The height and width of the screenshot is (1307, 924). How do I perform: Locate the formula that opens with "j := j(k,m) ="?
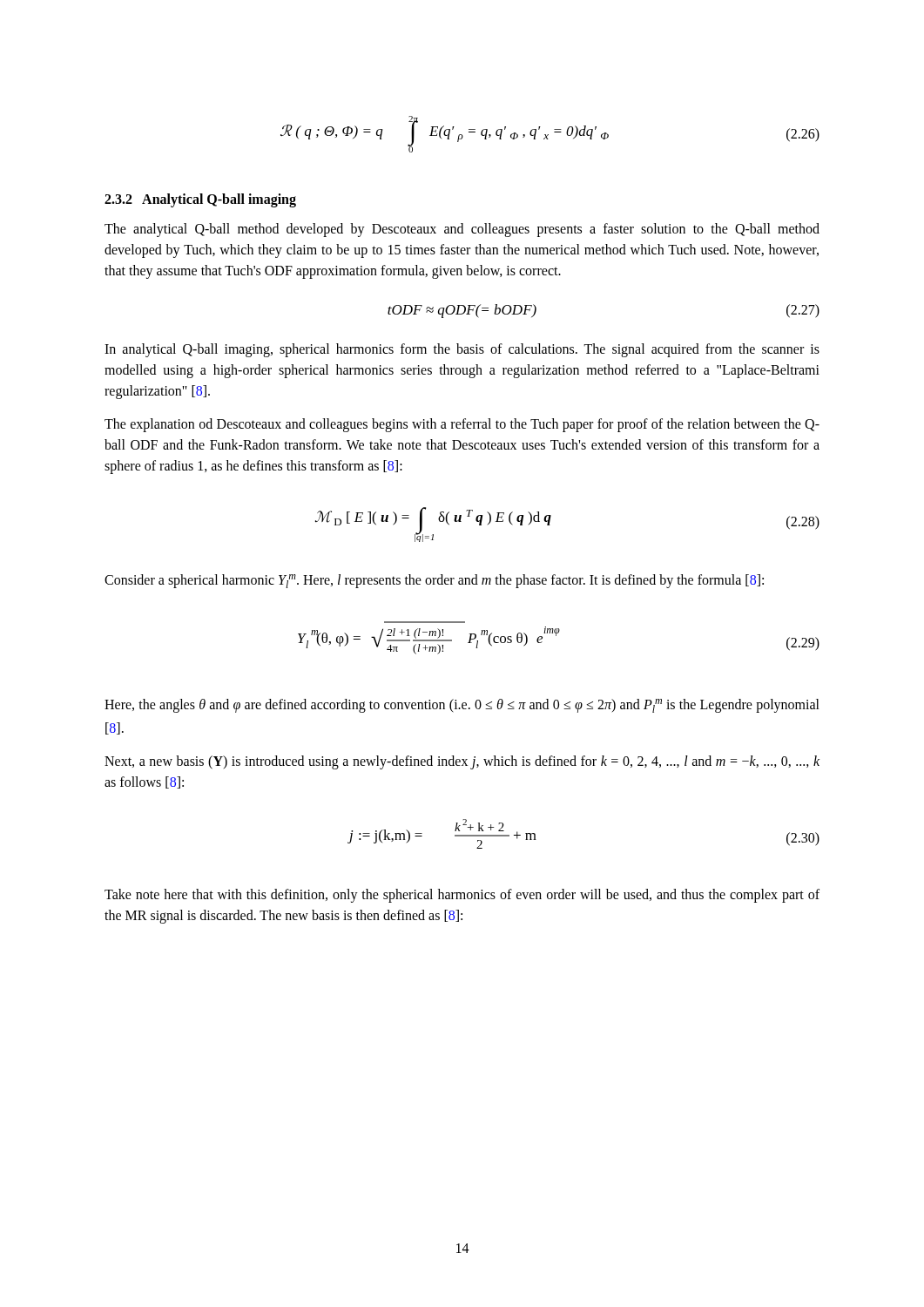(385, 833)
